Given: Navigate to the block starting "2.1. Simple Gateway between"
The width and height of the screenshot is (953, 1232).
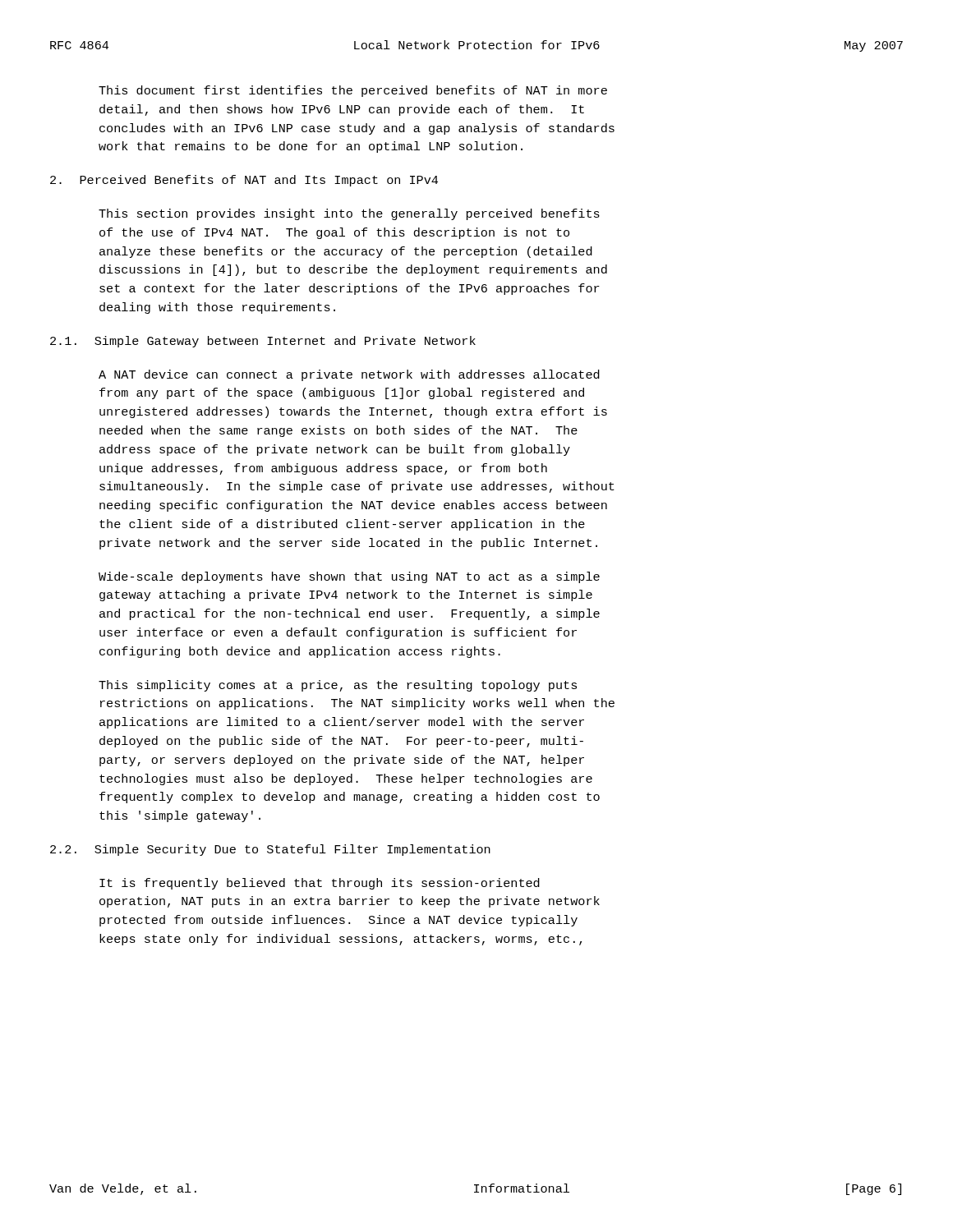Looking at the screenshot, I should [x=263, y=342].
